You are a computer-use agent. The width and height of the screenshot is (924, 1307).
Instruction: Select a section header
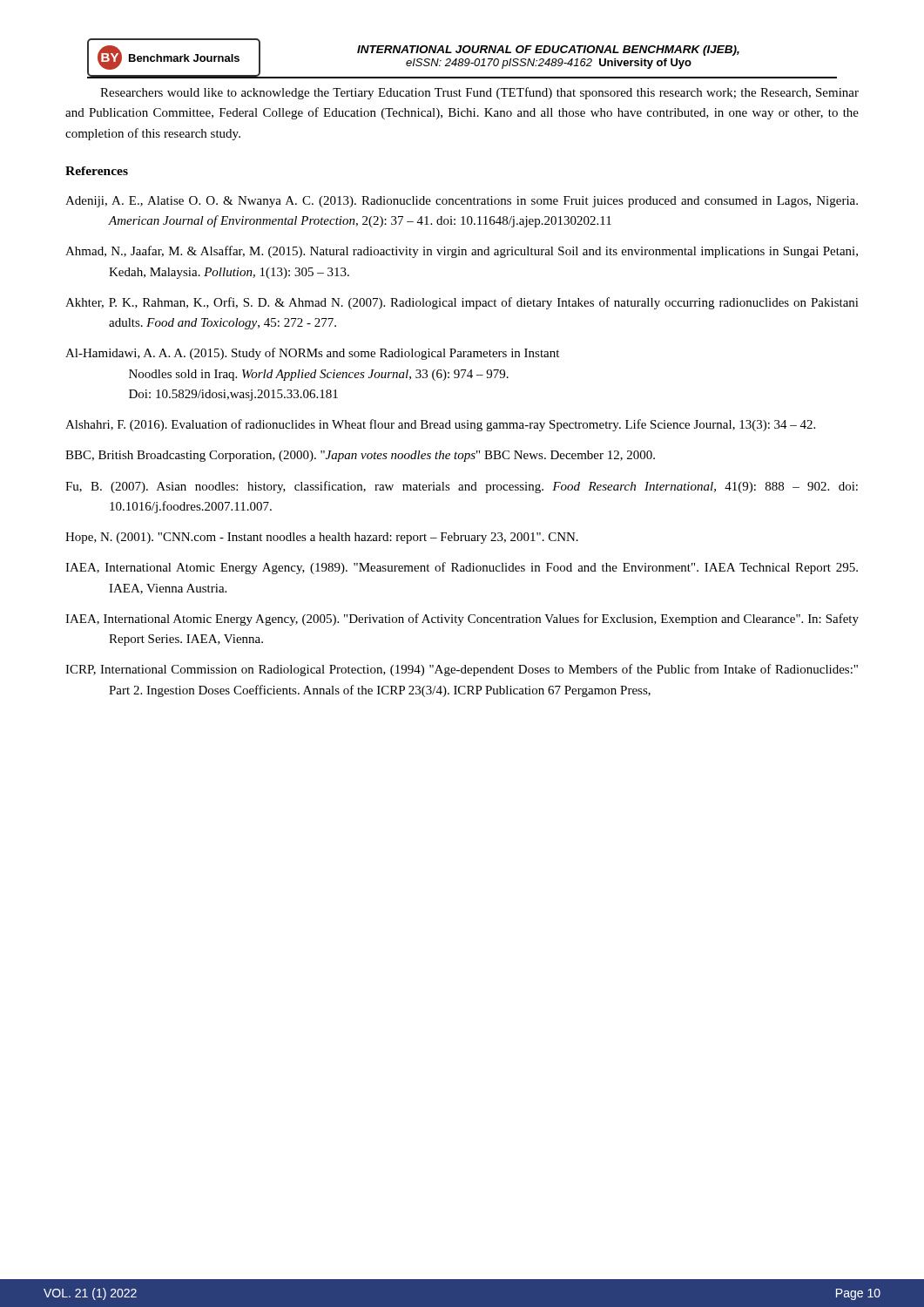click(97, 170)
